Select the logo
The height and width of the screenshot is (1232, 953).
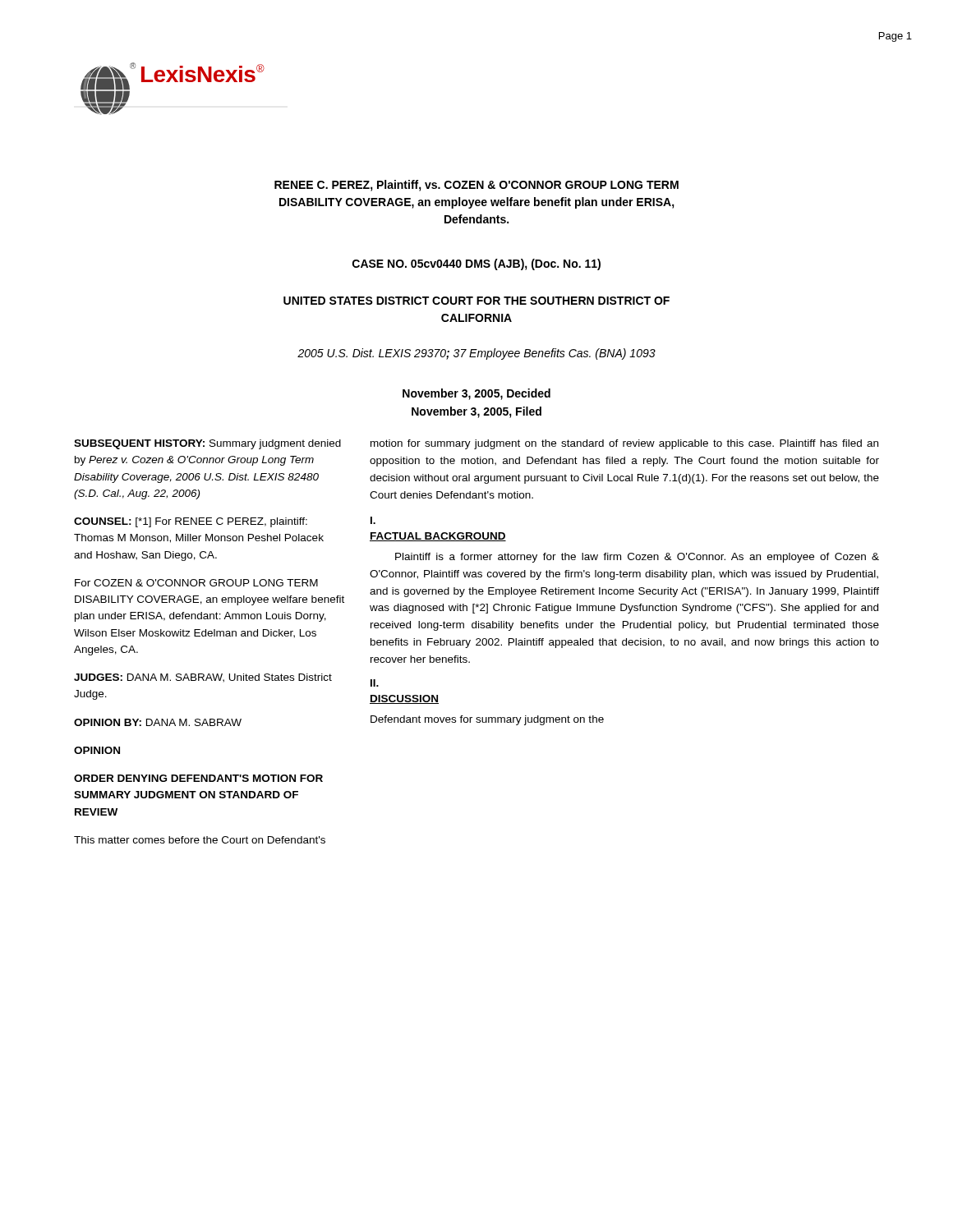tap(181, 92)
